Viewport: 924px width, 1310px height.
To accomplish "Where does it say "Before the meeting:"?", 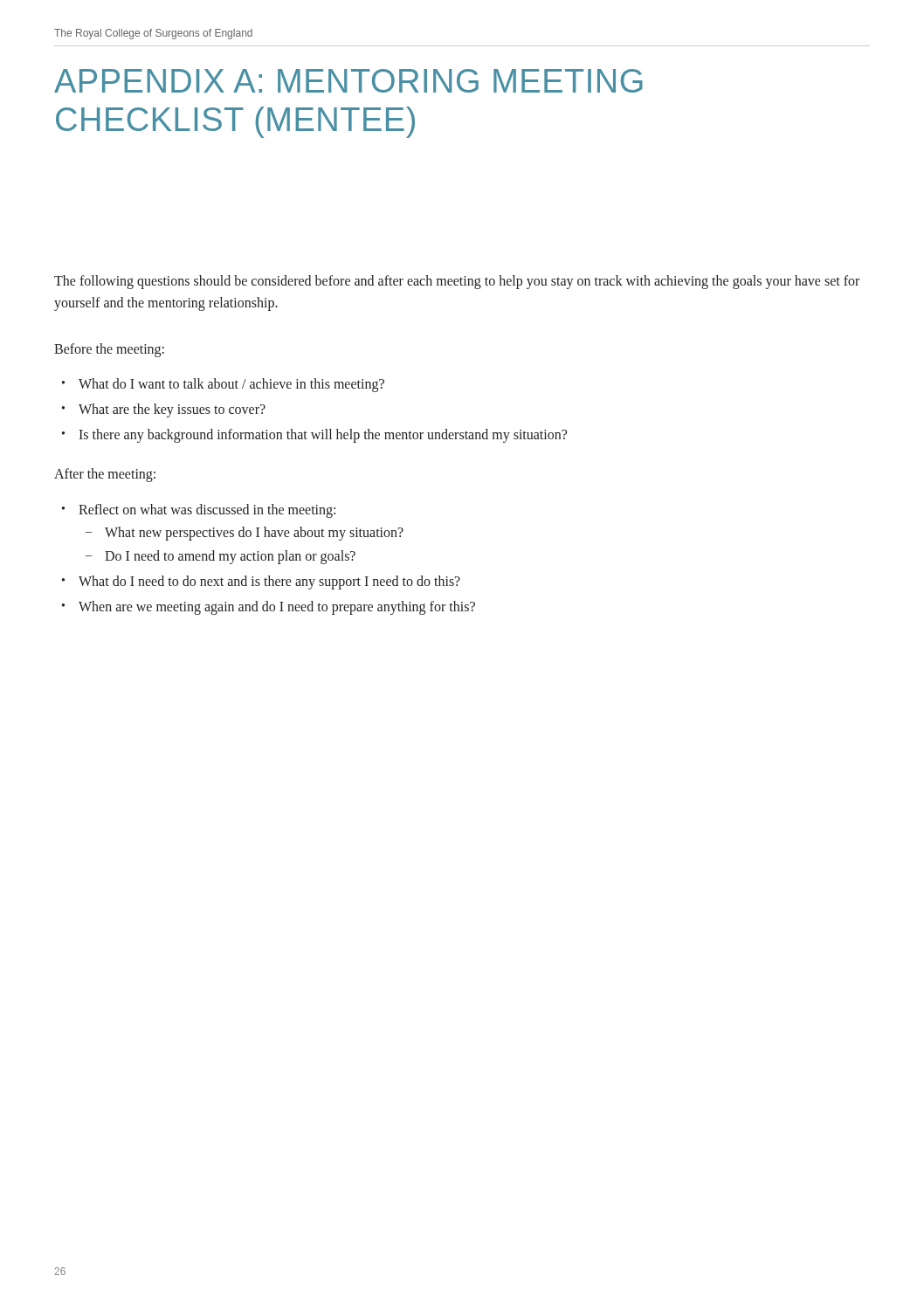I will click(x=110, y=349).
